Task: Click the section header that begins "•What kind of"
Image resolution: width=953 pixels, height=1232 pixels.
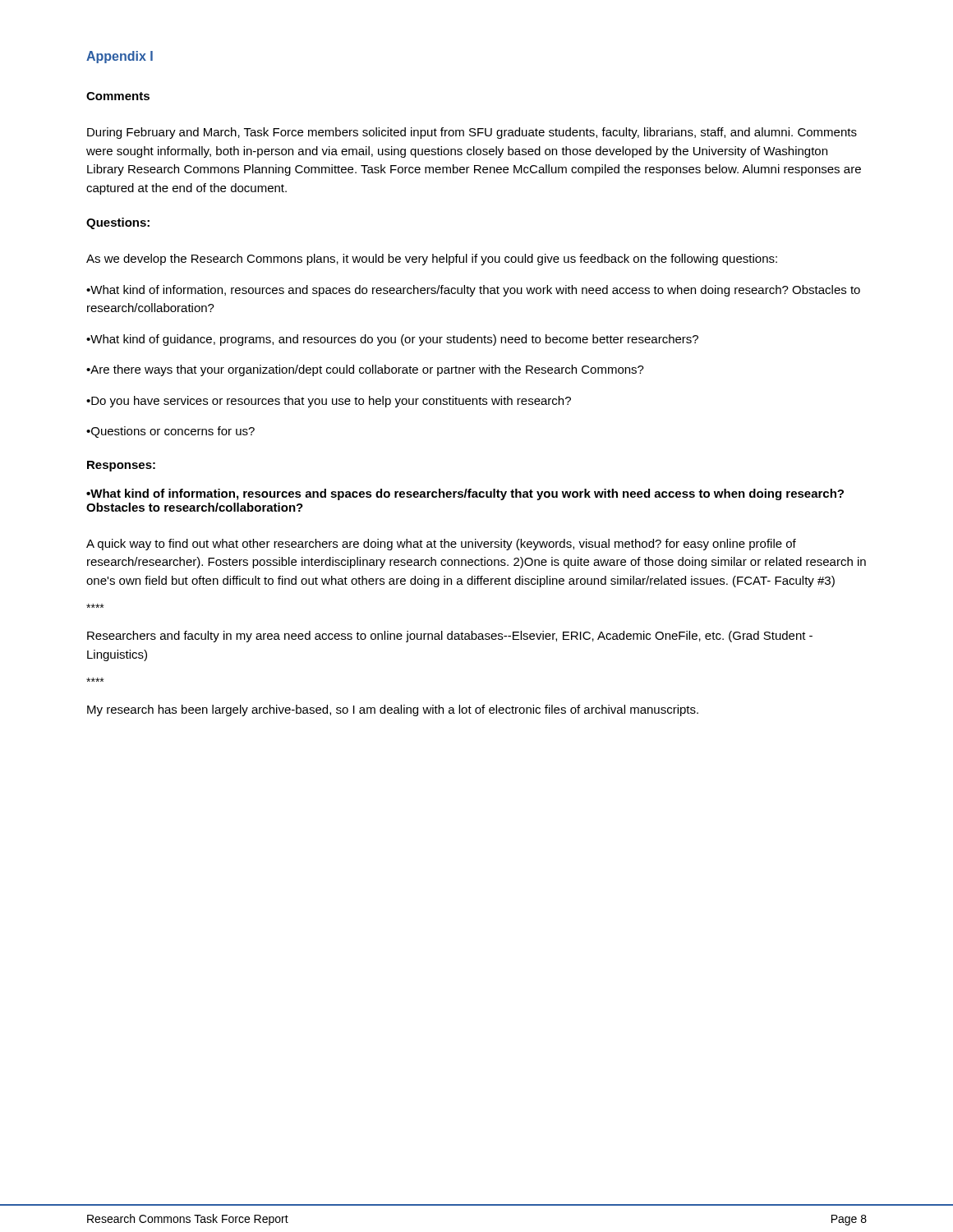Action: point(476,500)
